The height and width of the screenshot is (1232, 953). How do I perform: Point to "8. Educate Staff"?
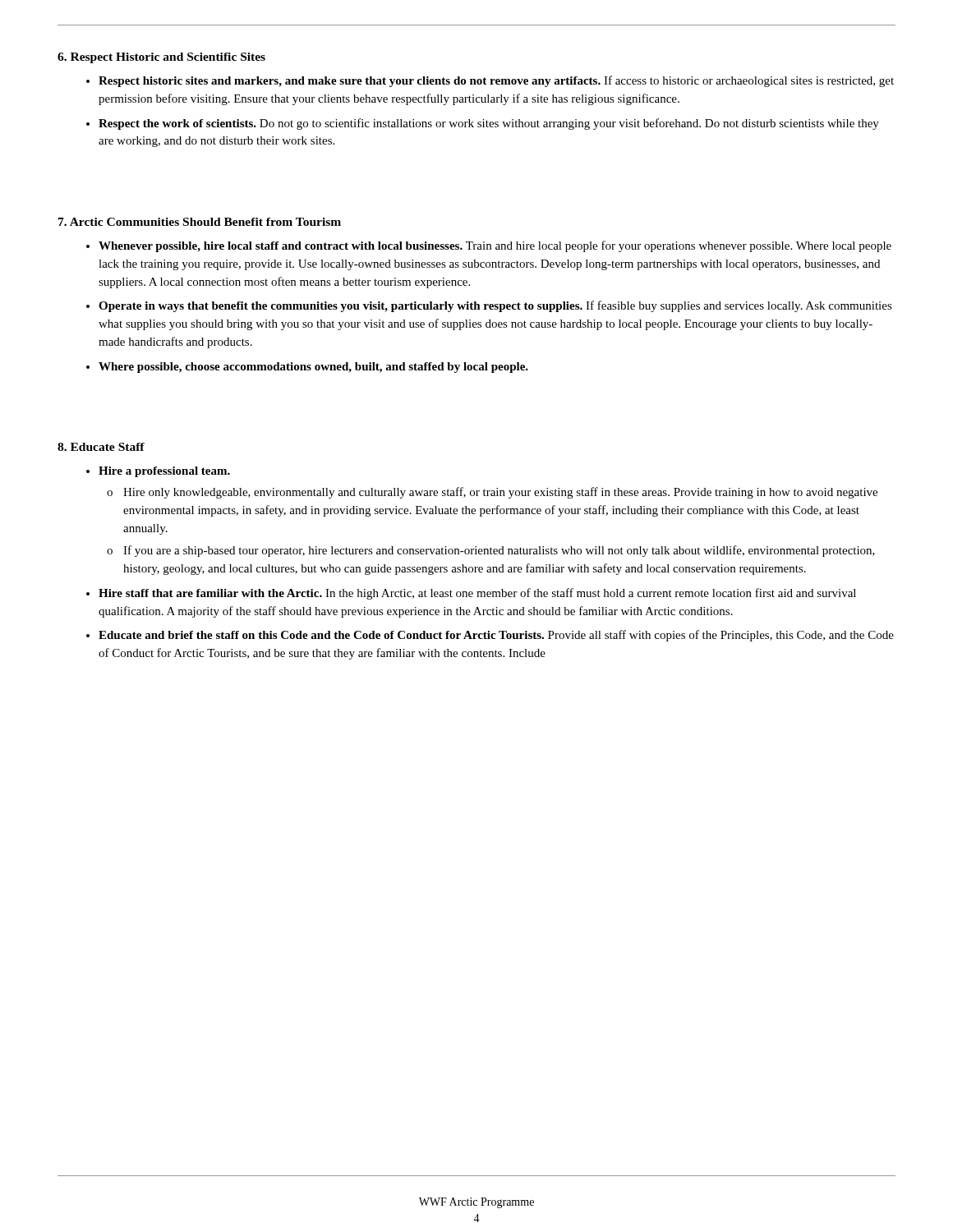coord(101,447)
